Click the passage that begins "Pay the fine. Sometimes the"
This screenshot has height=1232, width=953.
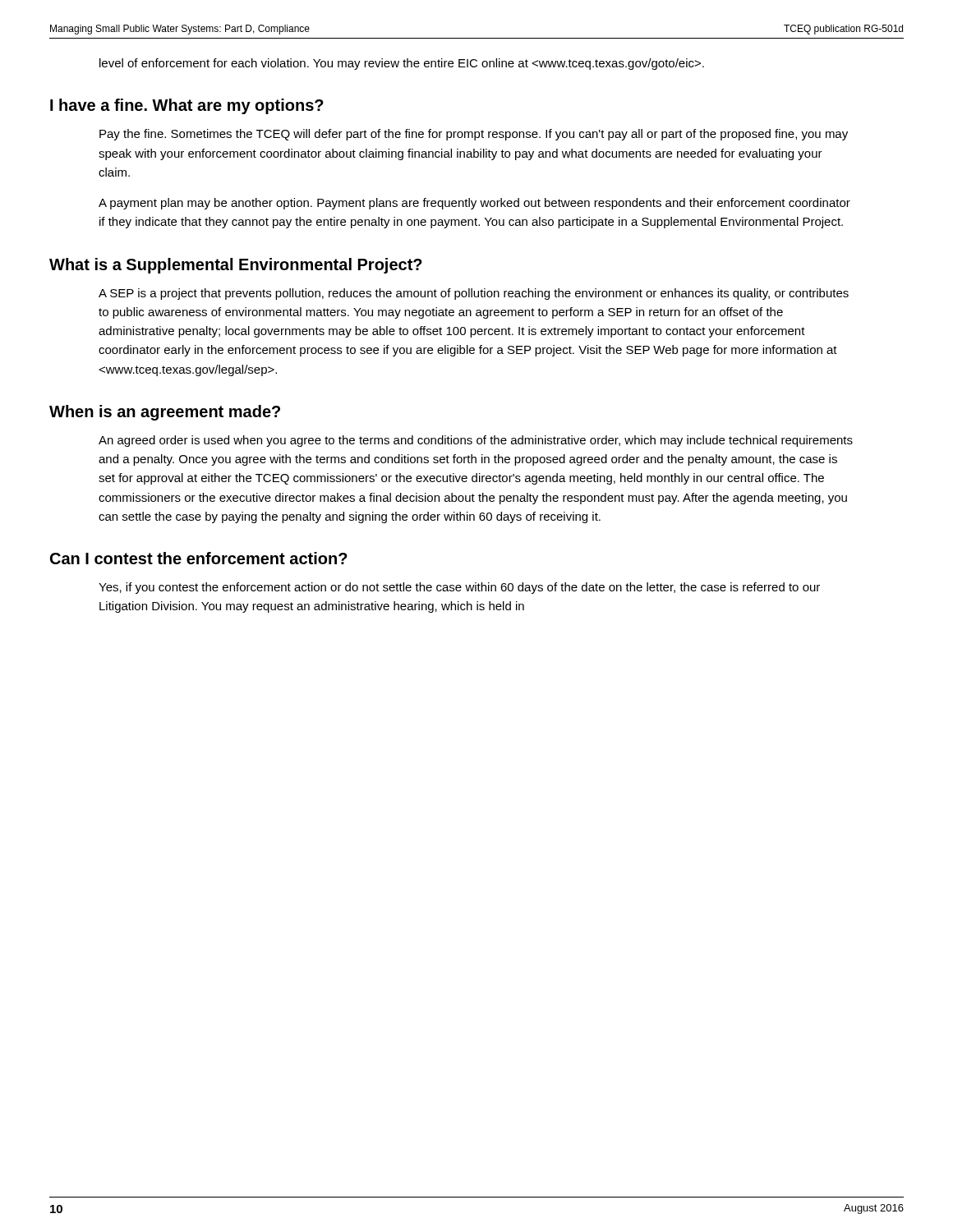point(473,153)
